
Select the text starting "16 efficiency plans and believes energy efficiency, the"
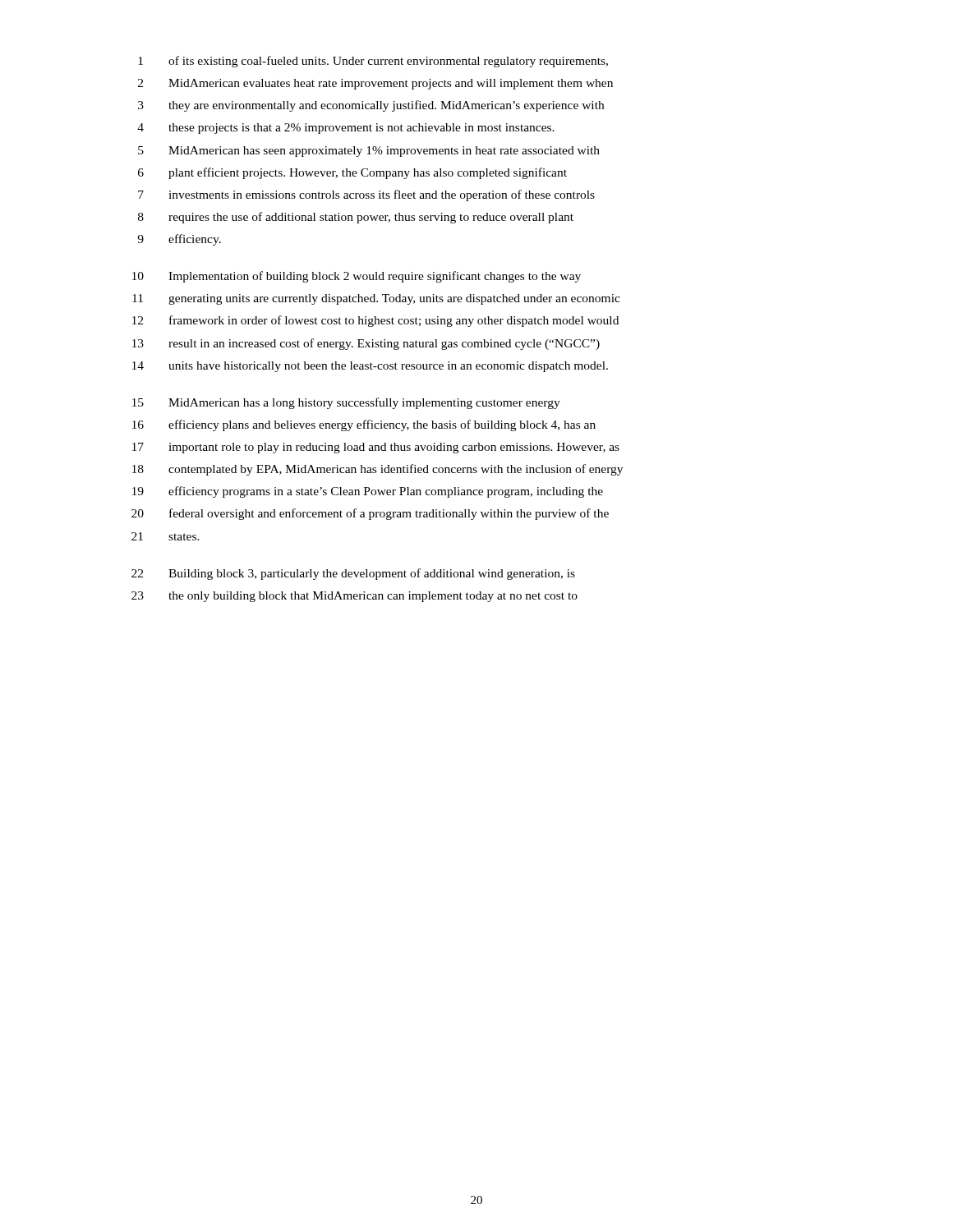pyautogui.click(x=493, y=424)
